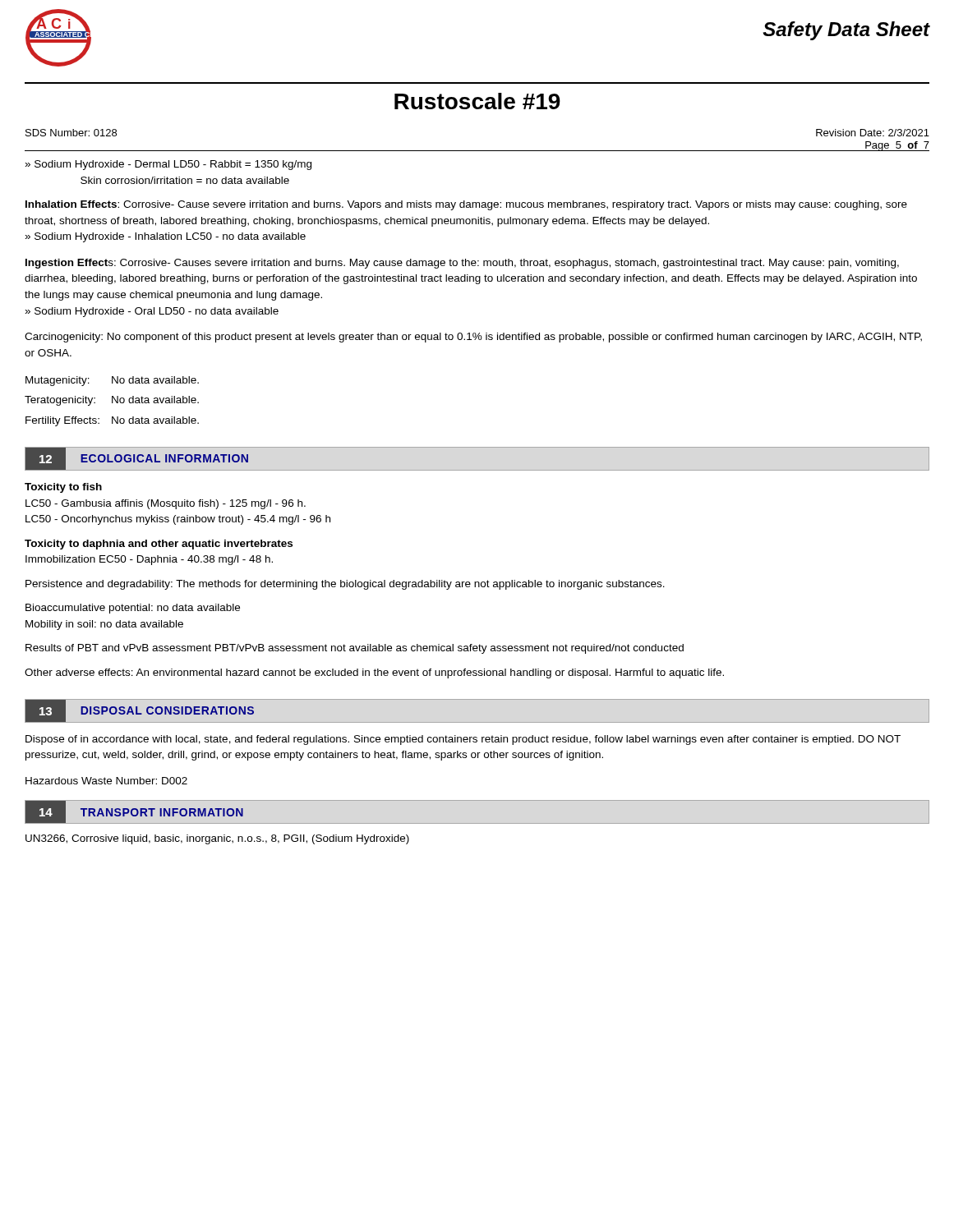Find the text block that reads "Inhalation Effects: Corrosive- Cause severe"
This screenshot has height=1232, width=954.
466,220
